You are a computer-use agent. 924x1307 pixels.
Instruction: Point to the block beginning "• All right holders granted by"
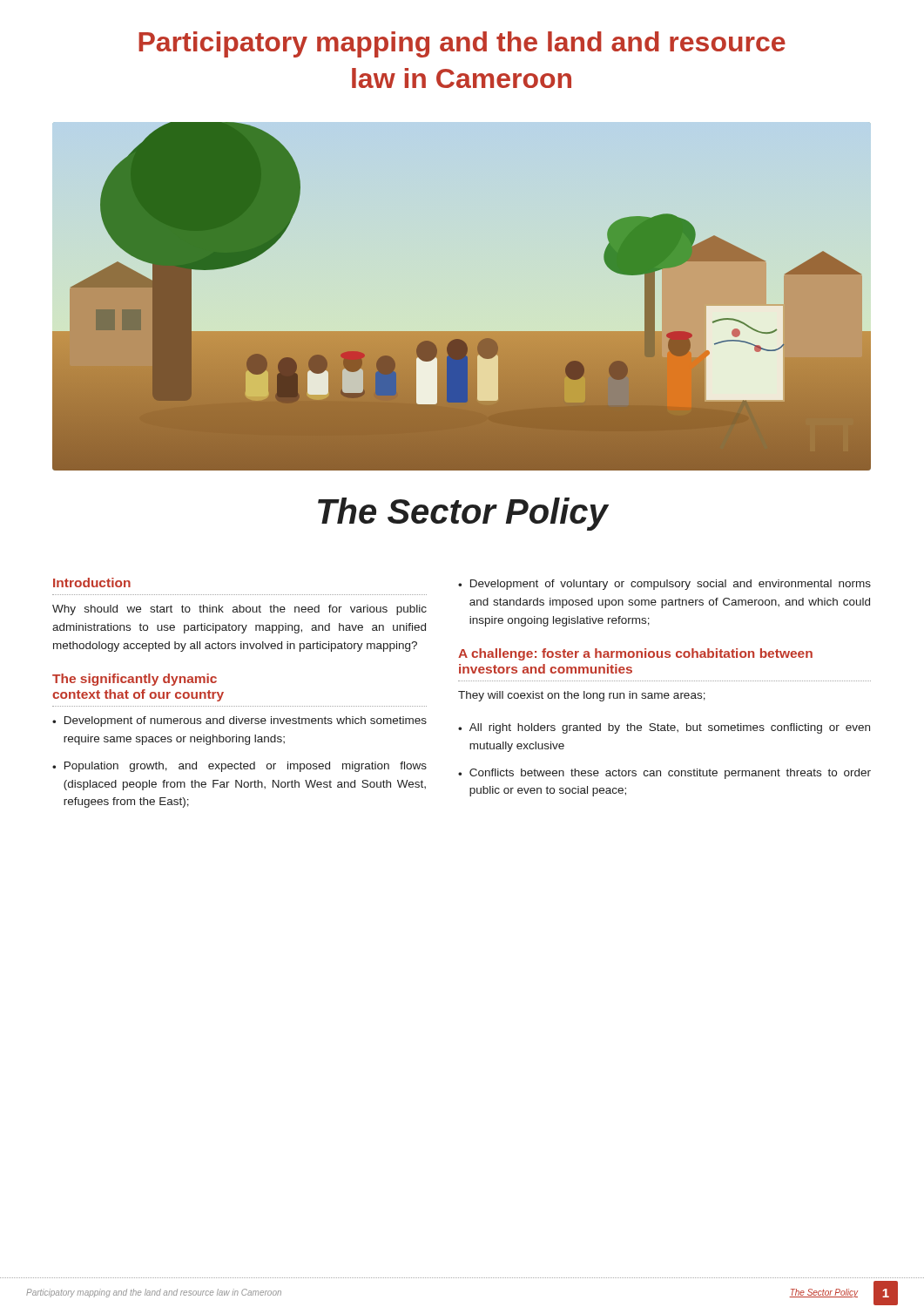tap(664, 737)
